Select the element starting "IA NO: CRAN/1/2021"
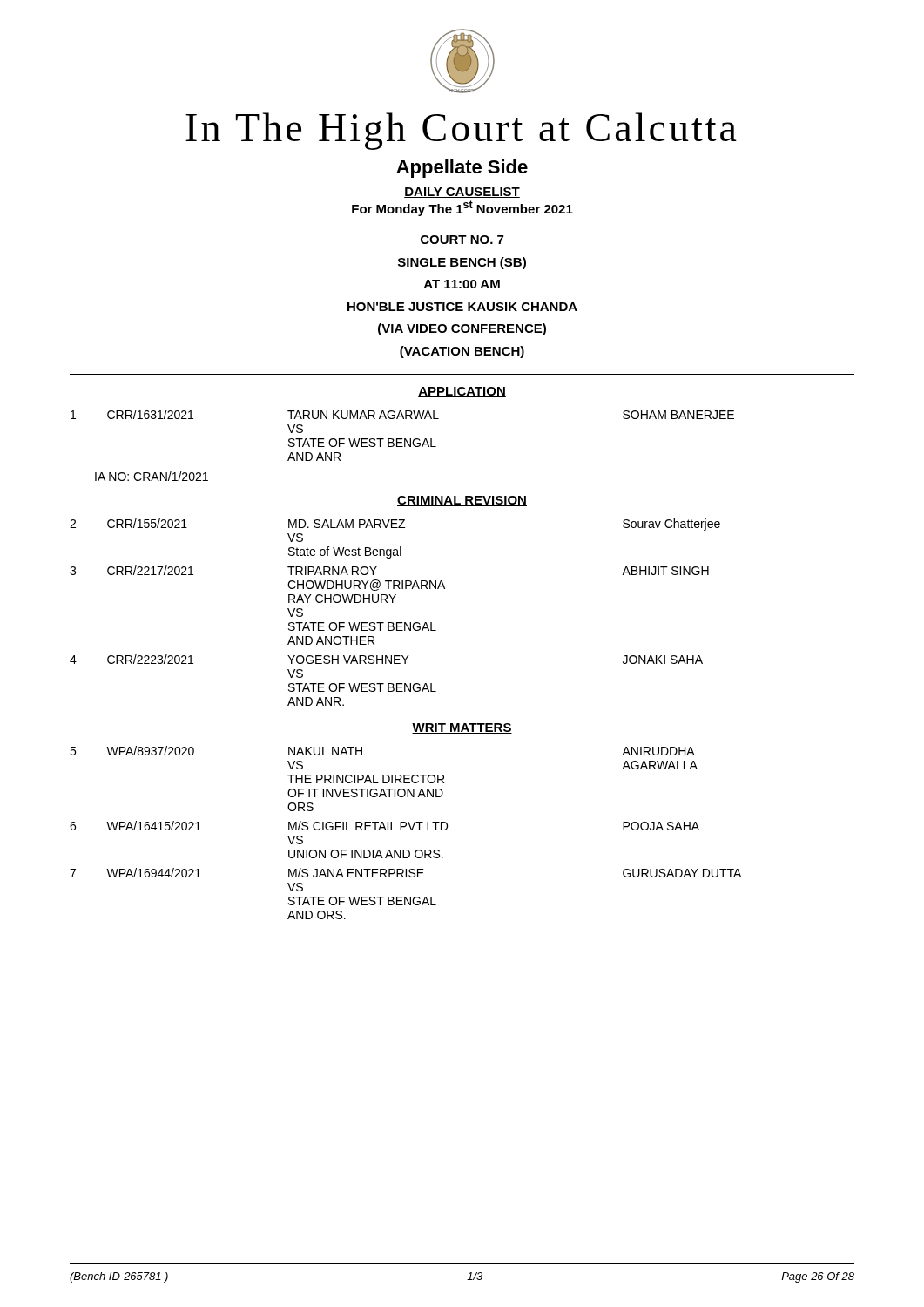This screenshot has height=1307, width=924. point(151,477)
